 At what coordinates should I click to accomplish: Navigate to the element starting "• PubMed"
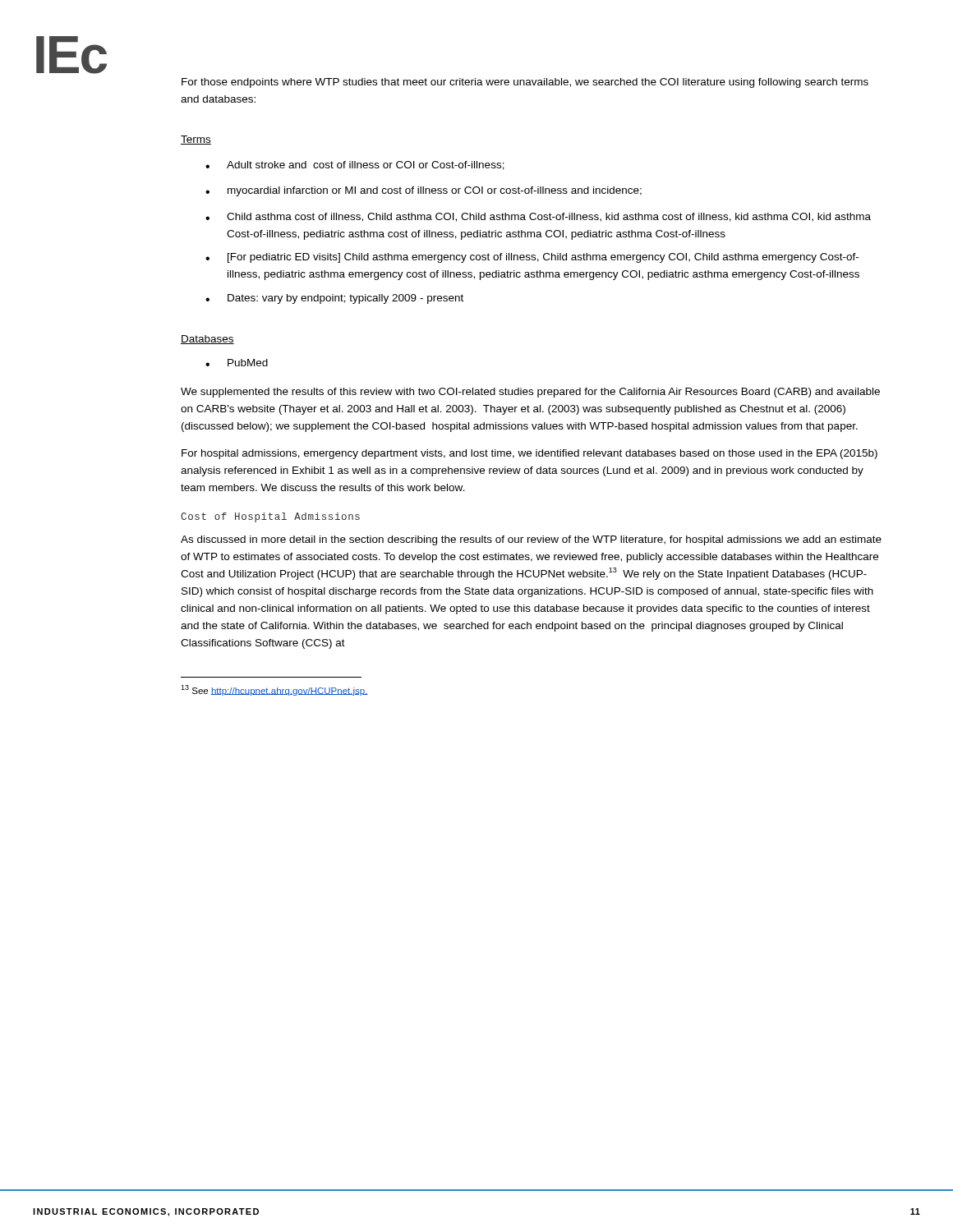(237, 363)
